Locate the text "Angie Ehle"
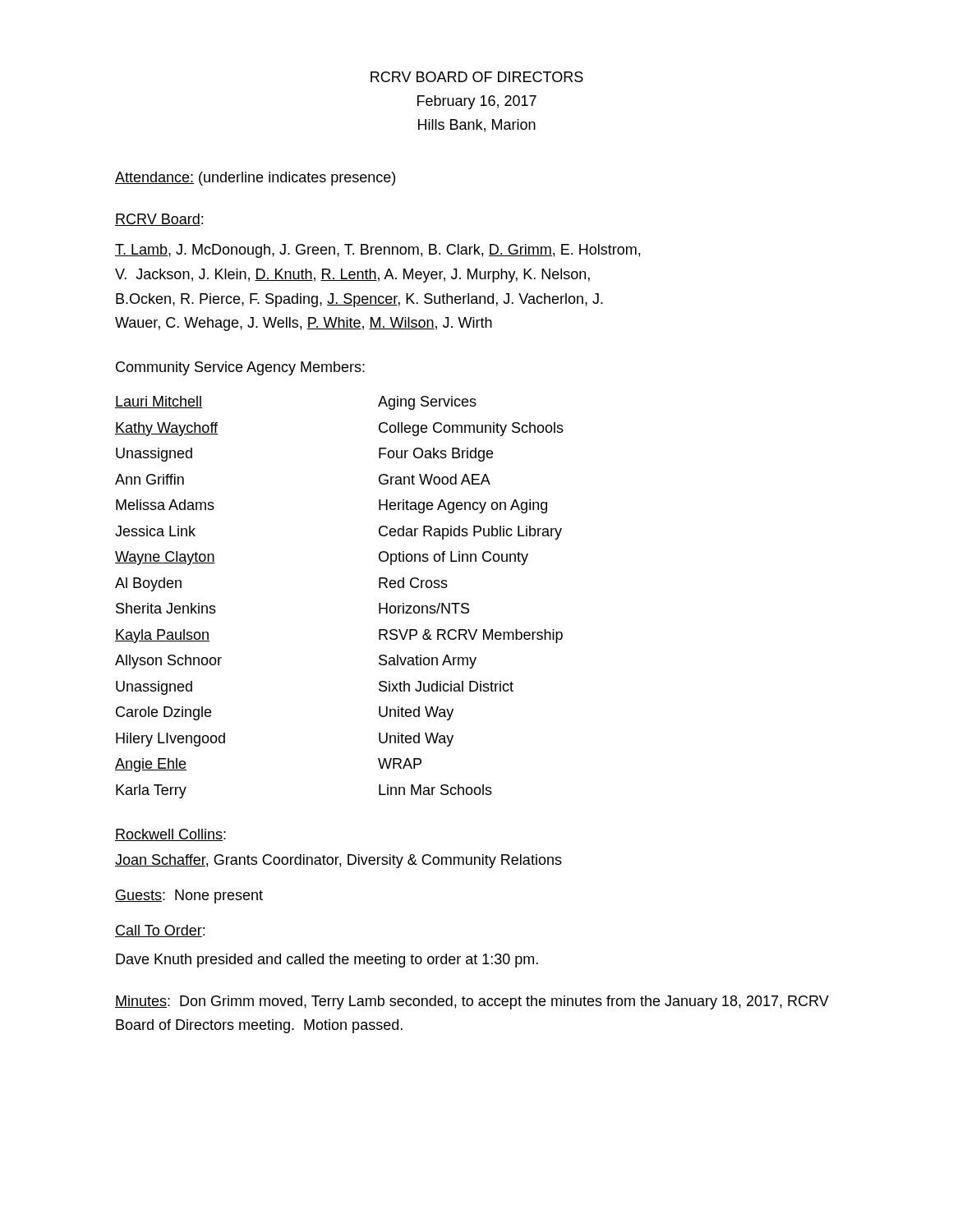 (x=151, y=764)
